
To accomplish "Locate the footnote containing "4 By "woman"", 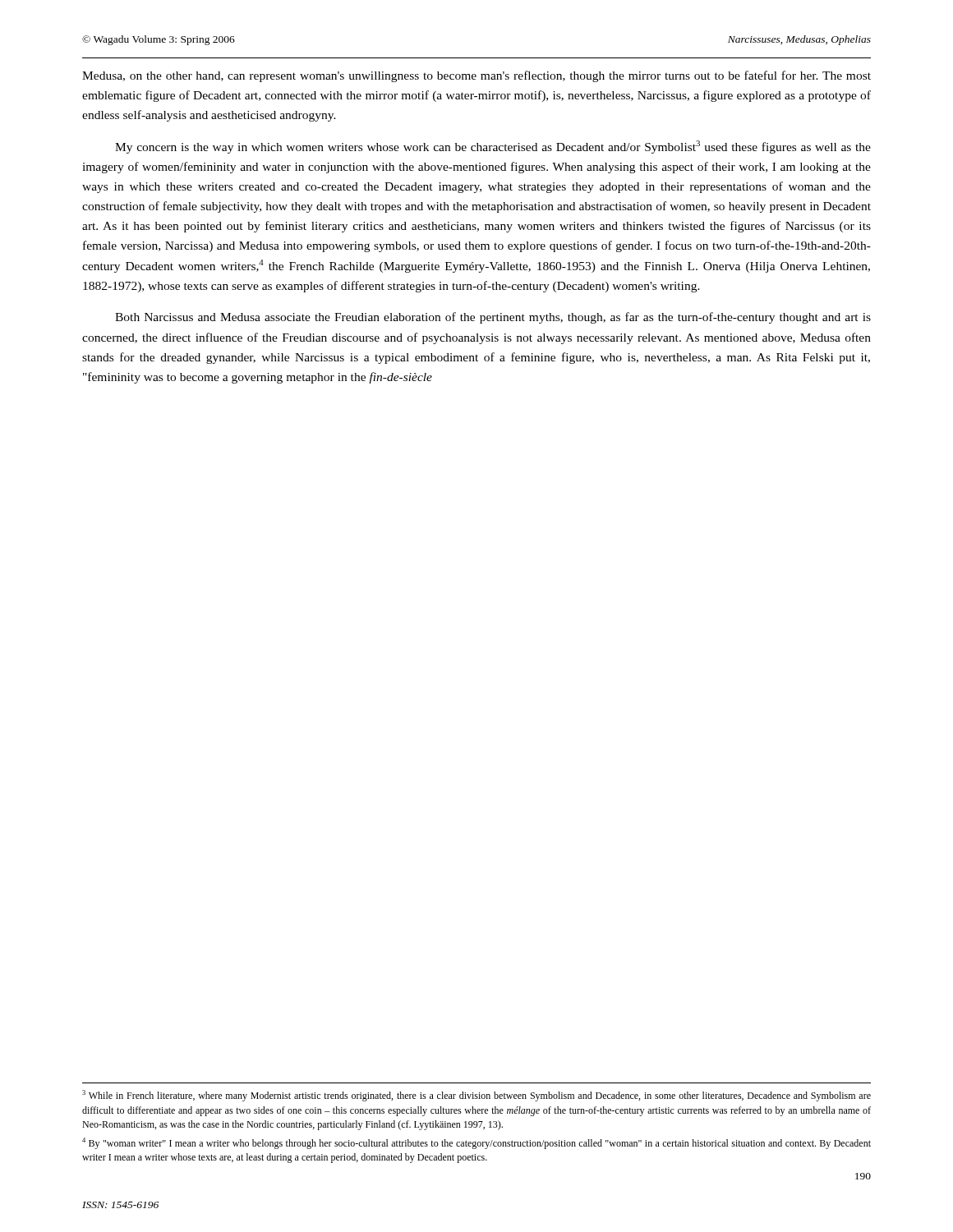I will pos(476,1150).
